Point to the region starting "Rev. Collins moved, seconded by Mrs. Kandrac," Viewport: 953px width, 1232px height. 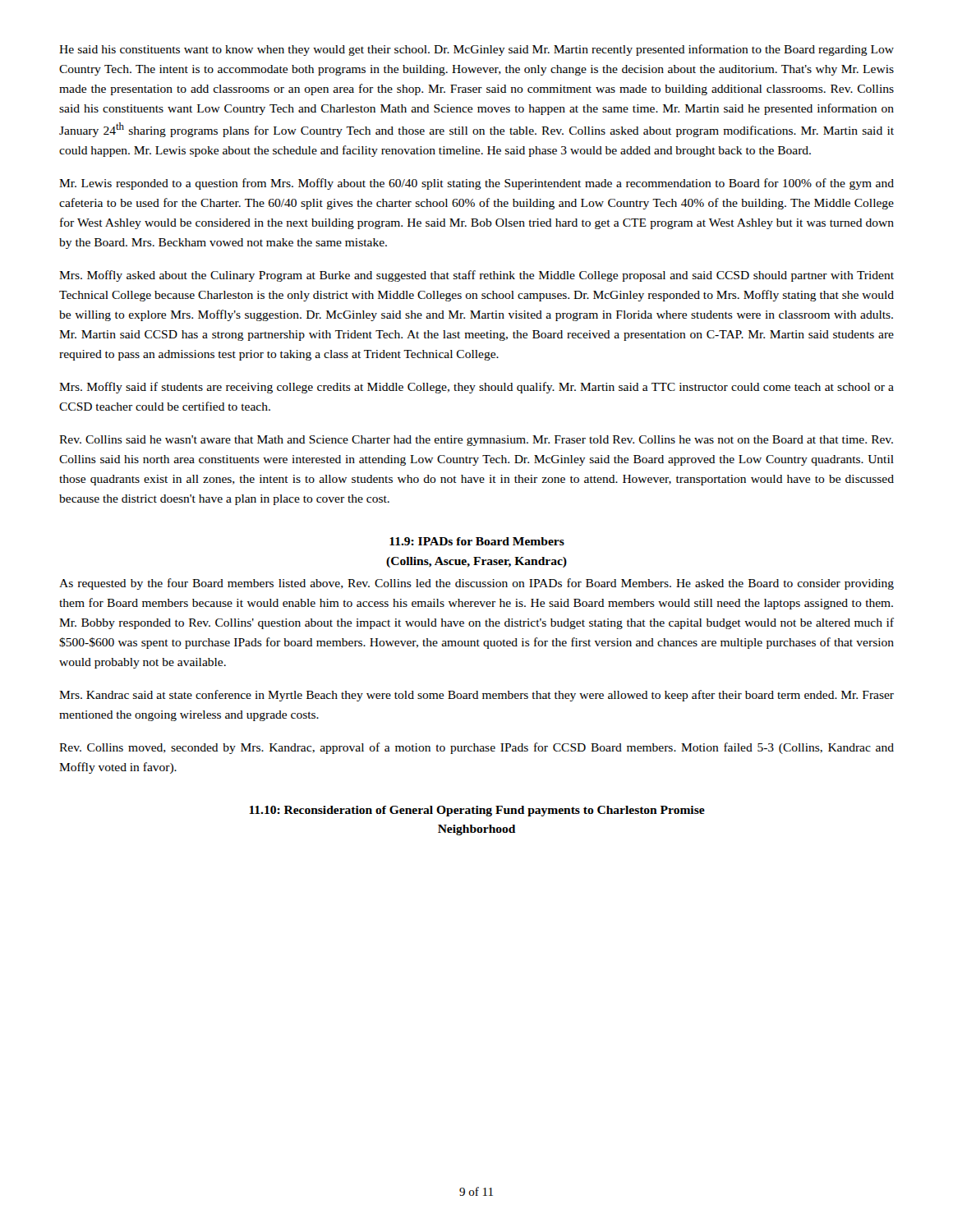click(476, 757)
